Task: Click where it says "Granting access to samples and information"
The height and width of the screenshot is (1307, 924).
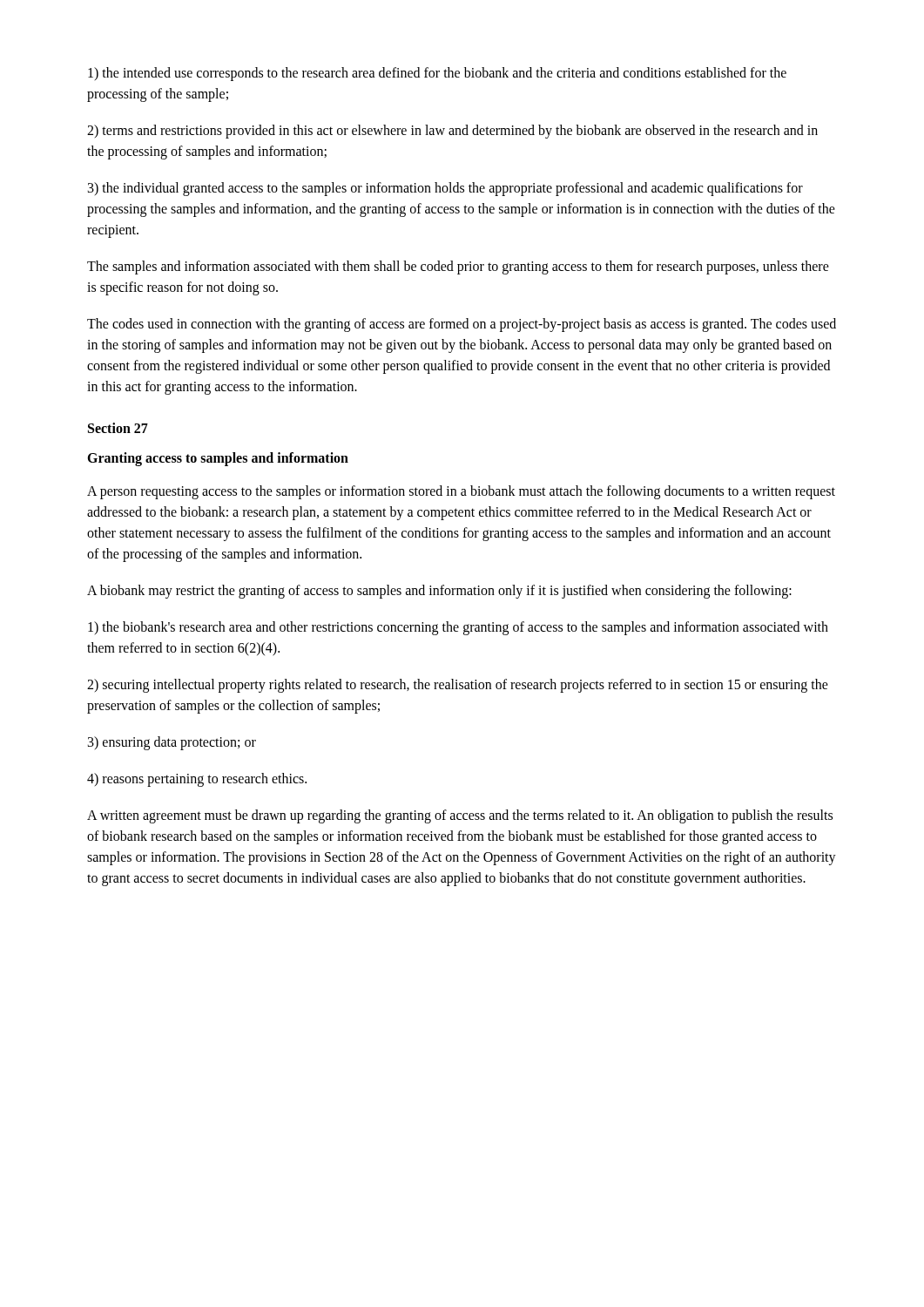Action: pos(218,458)
